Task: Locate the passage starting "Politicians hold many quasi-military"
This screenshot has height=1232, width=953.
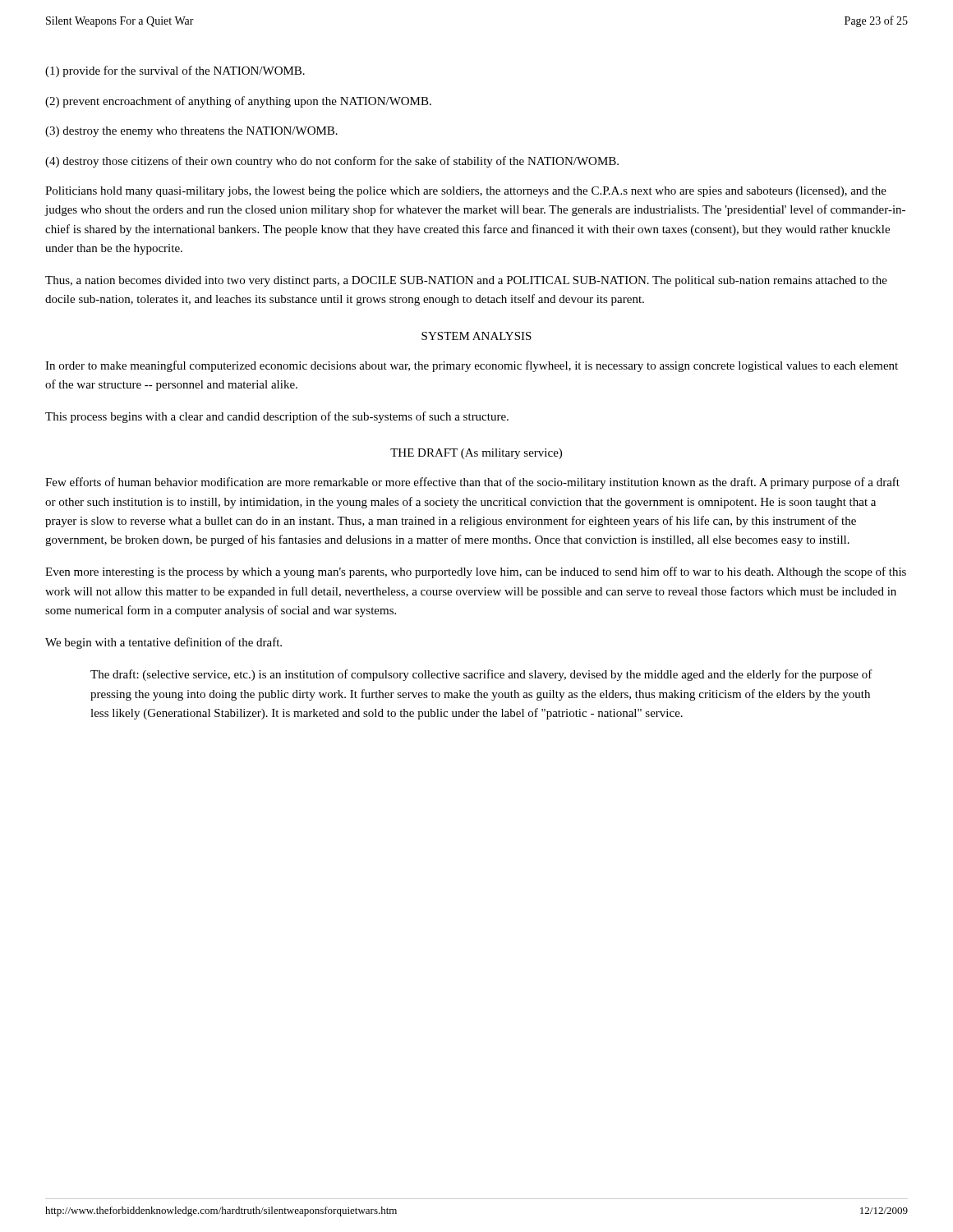Action: (x=475, y=219)
